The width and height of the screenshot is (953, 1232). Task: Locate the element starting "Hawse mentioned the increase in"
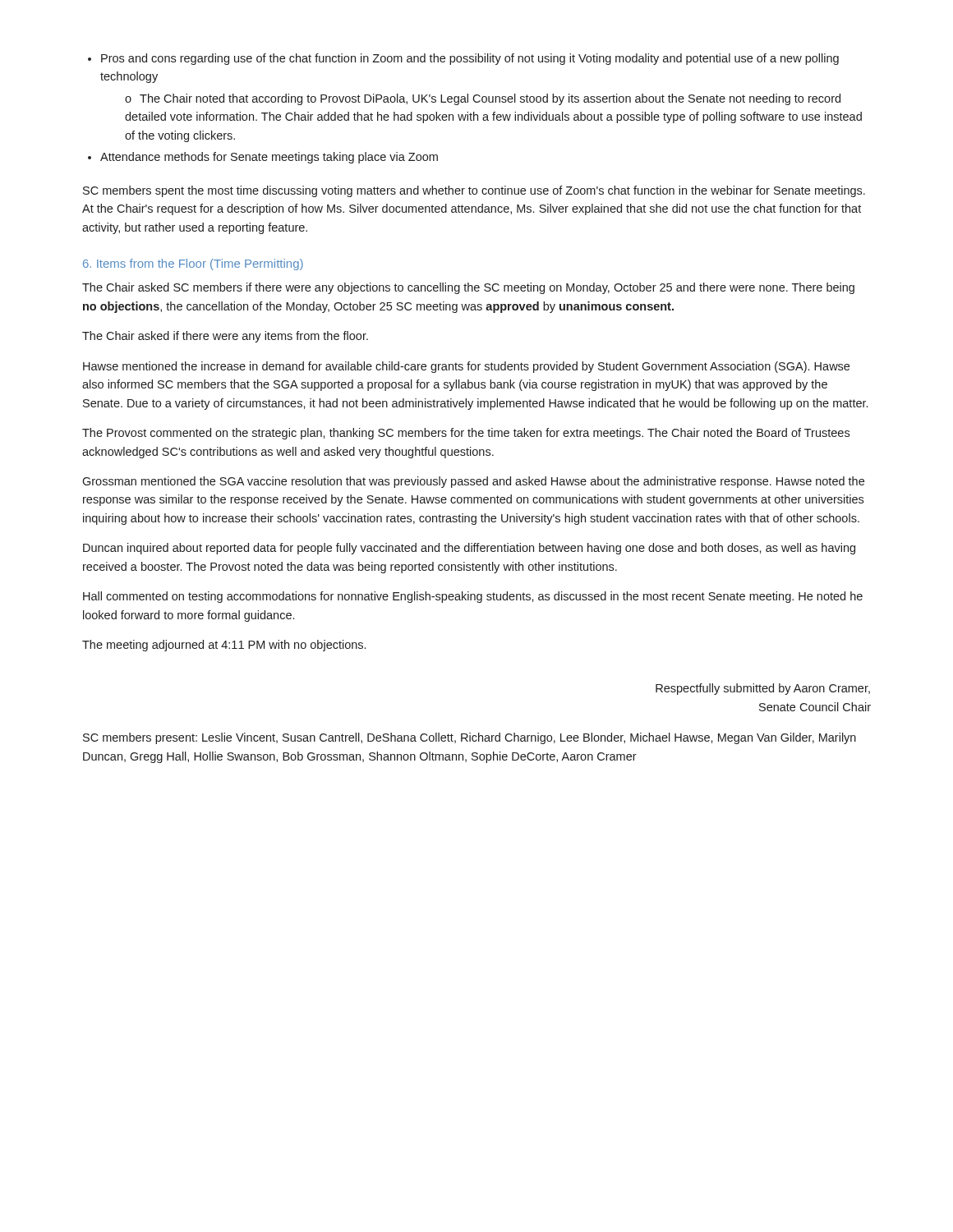pos(475,385)
